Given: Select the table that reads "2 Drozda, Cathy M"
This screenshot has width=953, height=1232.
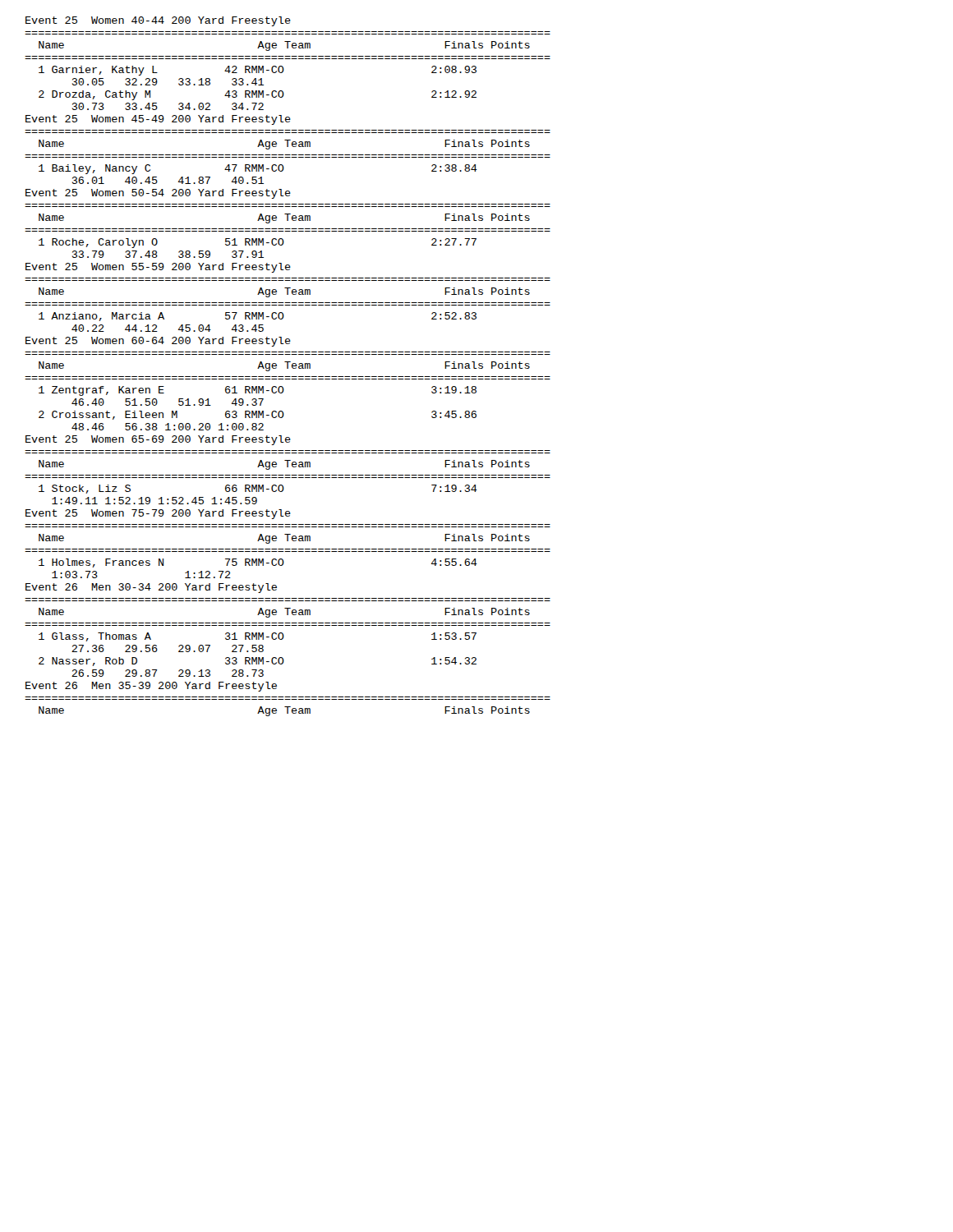Looking at the screenshot, I should point(476,70).
